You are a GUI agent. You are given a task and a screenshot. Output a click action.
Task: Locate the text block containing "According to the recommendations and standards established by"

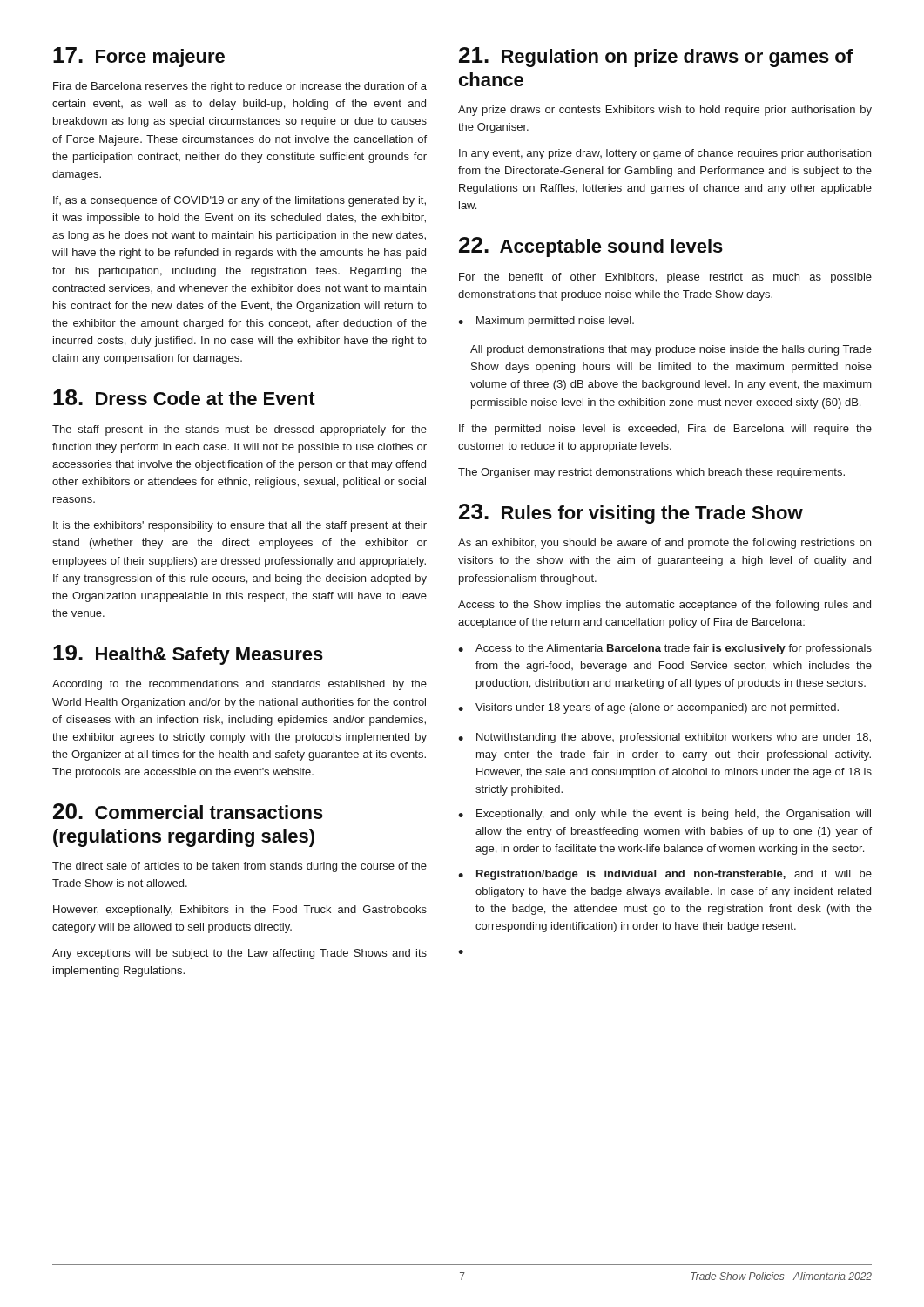click(240, 728)
